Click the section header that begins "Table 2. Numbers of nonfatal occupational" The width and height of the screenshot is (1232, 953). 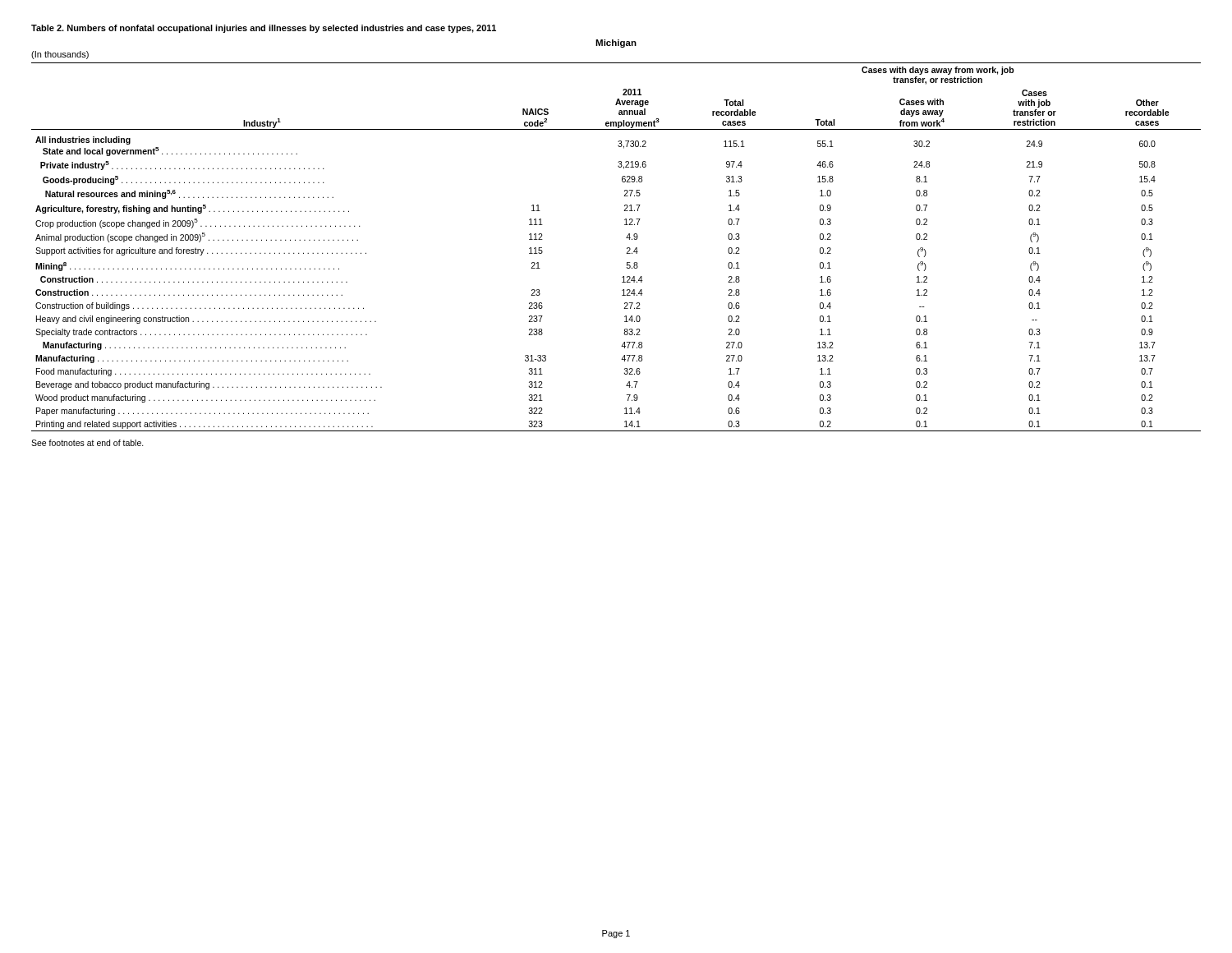click(x=264, y=28)
